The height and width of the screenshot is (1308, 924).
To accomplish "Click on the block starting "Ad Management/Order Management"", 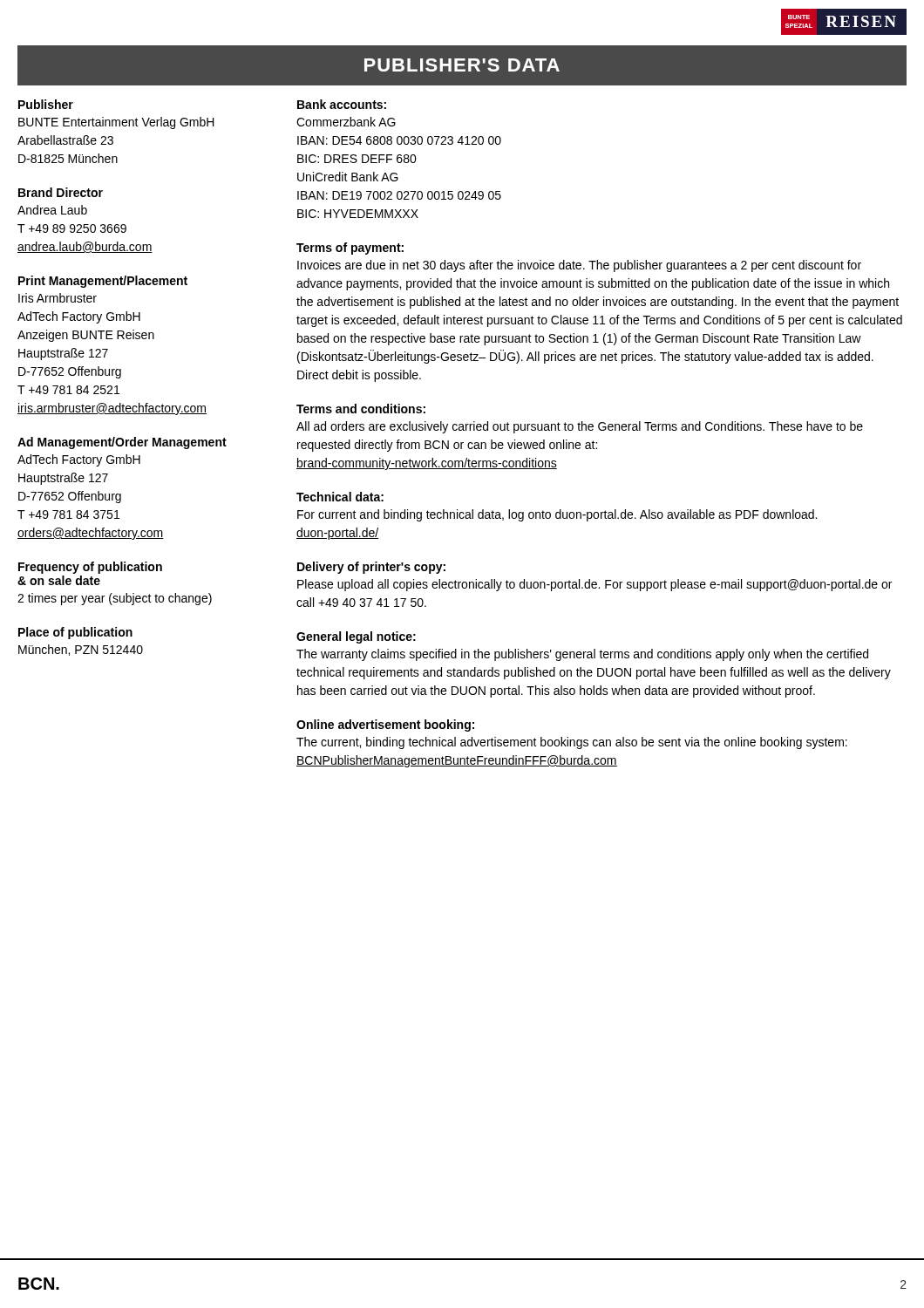I will 122,442.
